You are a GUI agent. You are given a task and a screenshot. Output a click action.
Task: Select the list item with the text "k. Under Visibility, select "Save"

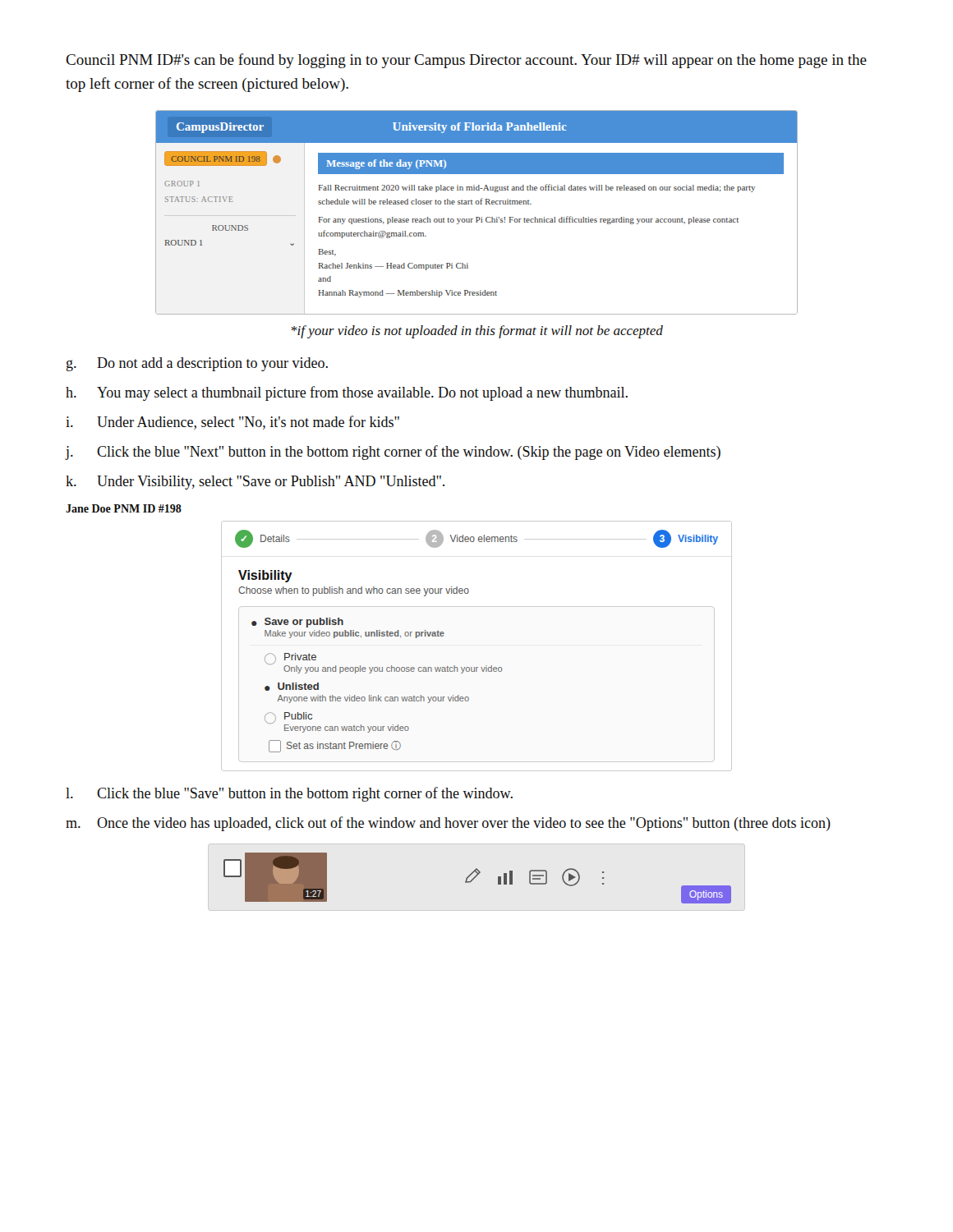255,483
